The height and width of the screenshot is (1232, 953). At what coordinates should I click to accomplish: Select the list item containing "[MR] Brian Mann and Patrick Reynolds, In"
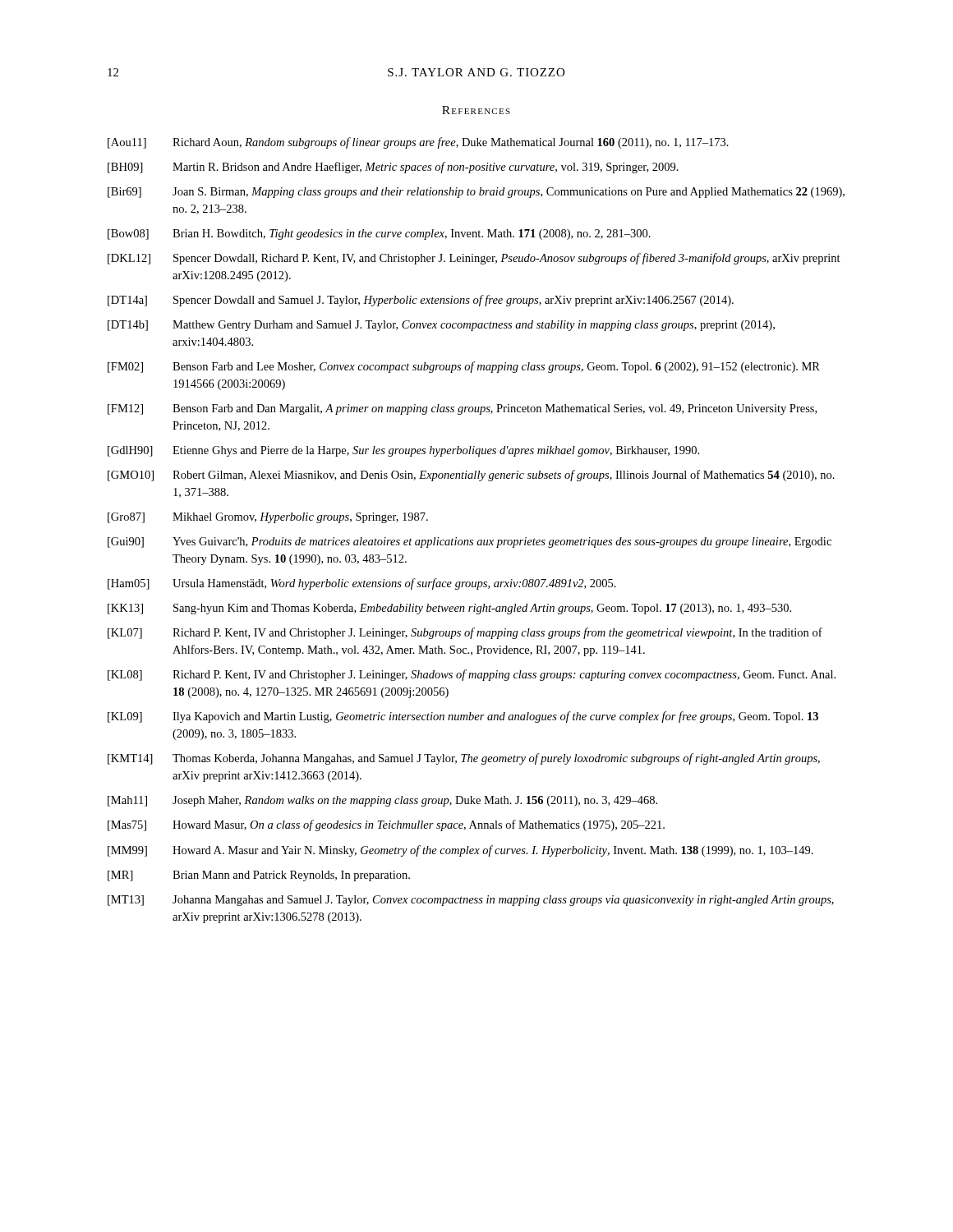tap(259, 876)
